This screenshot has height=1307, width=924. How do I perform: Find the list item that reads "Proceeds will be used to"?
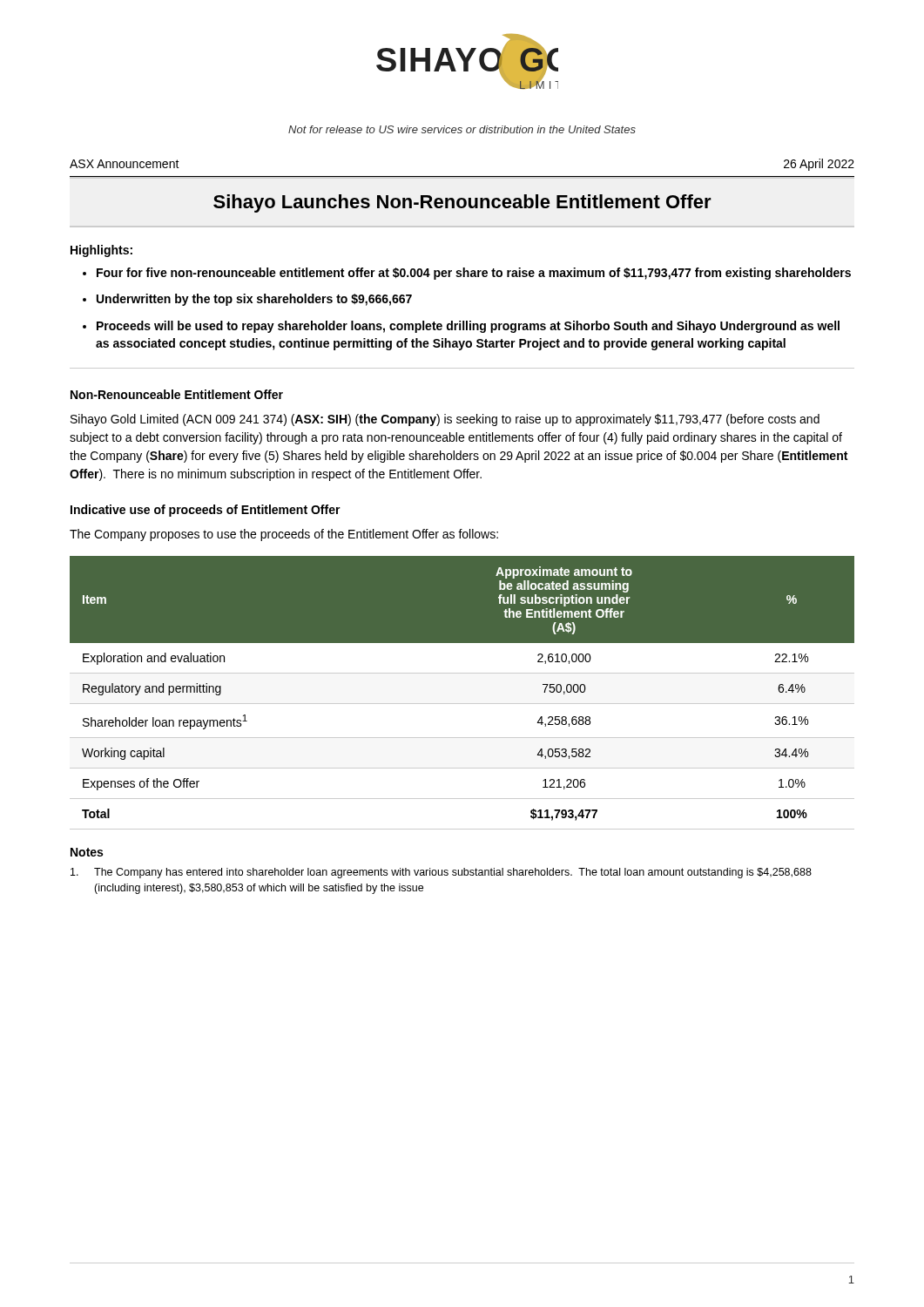tap(468, 334)
